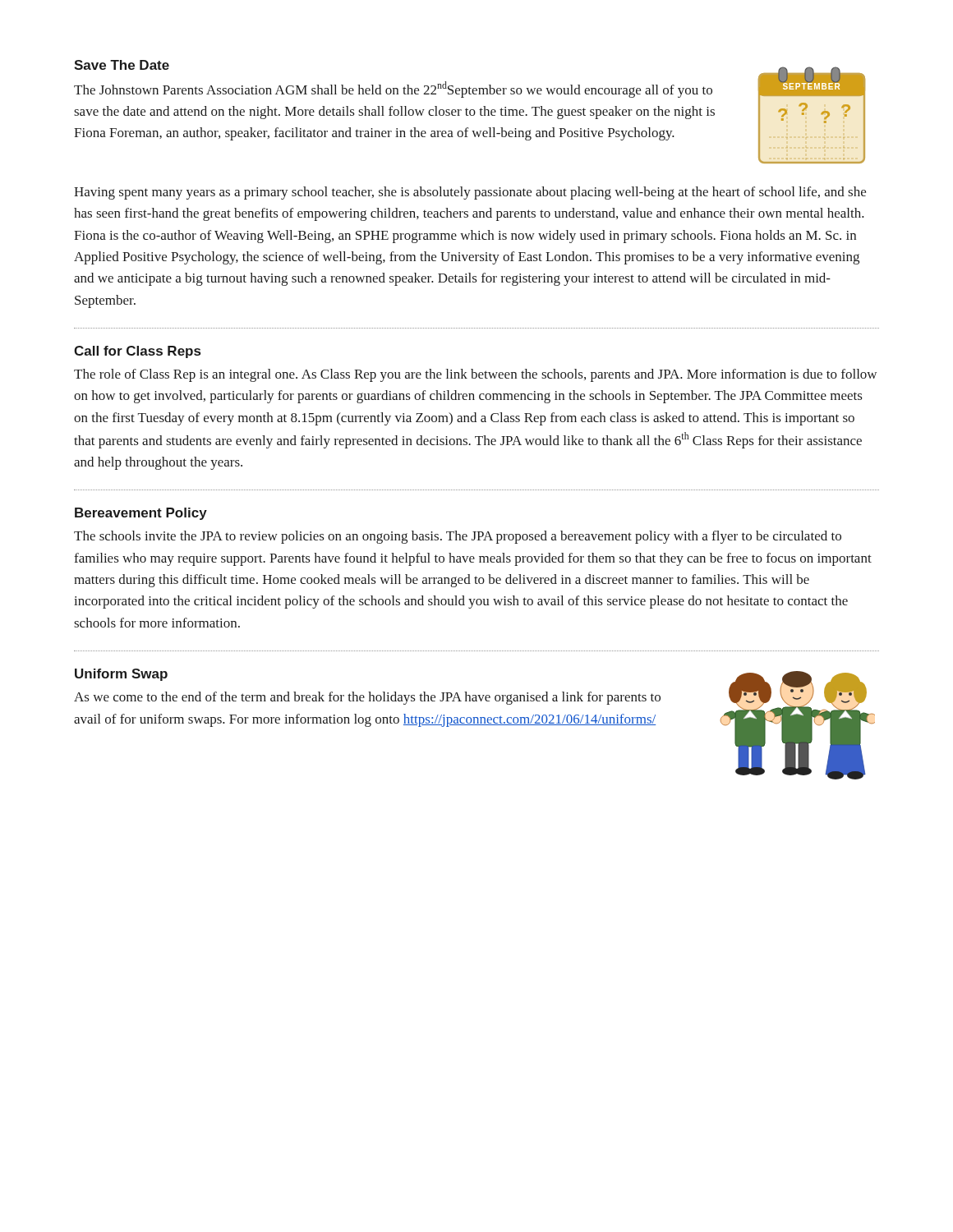Select the region starting "Having spent many years as a primary school"
The width and height of the screenshot is (953, 1232).
tap(470, 246)
